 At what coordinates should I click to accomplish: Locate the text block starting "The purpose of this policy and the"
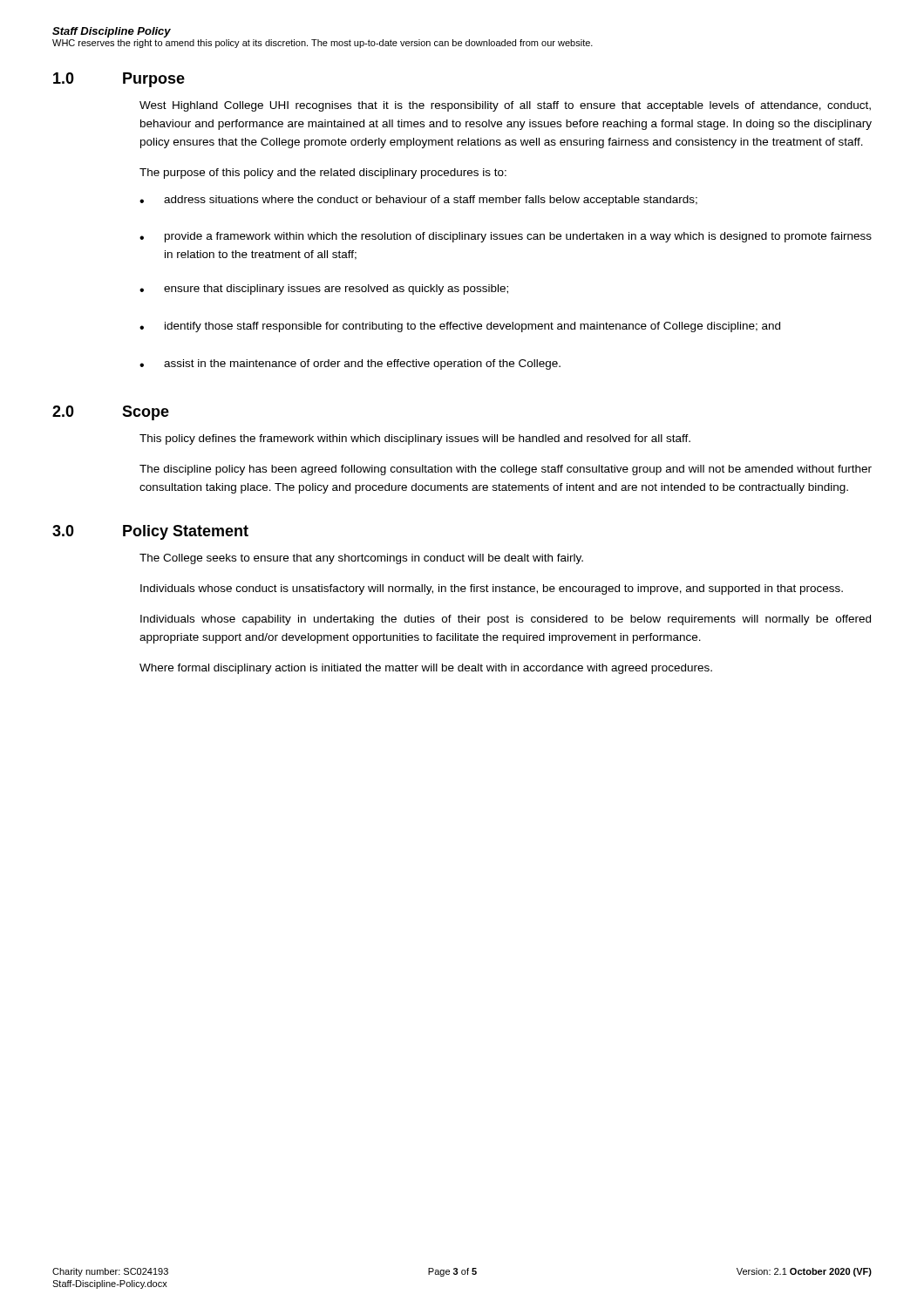tap(323, 172)
